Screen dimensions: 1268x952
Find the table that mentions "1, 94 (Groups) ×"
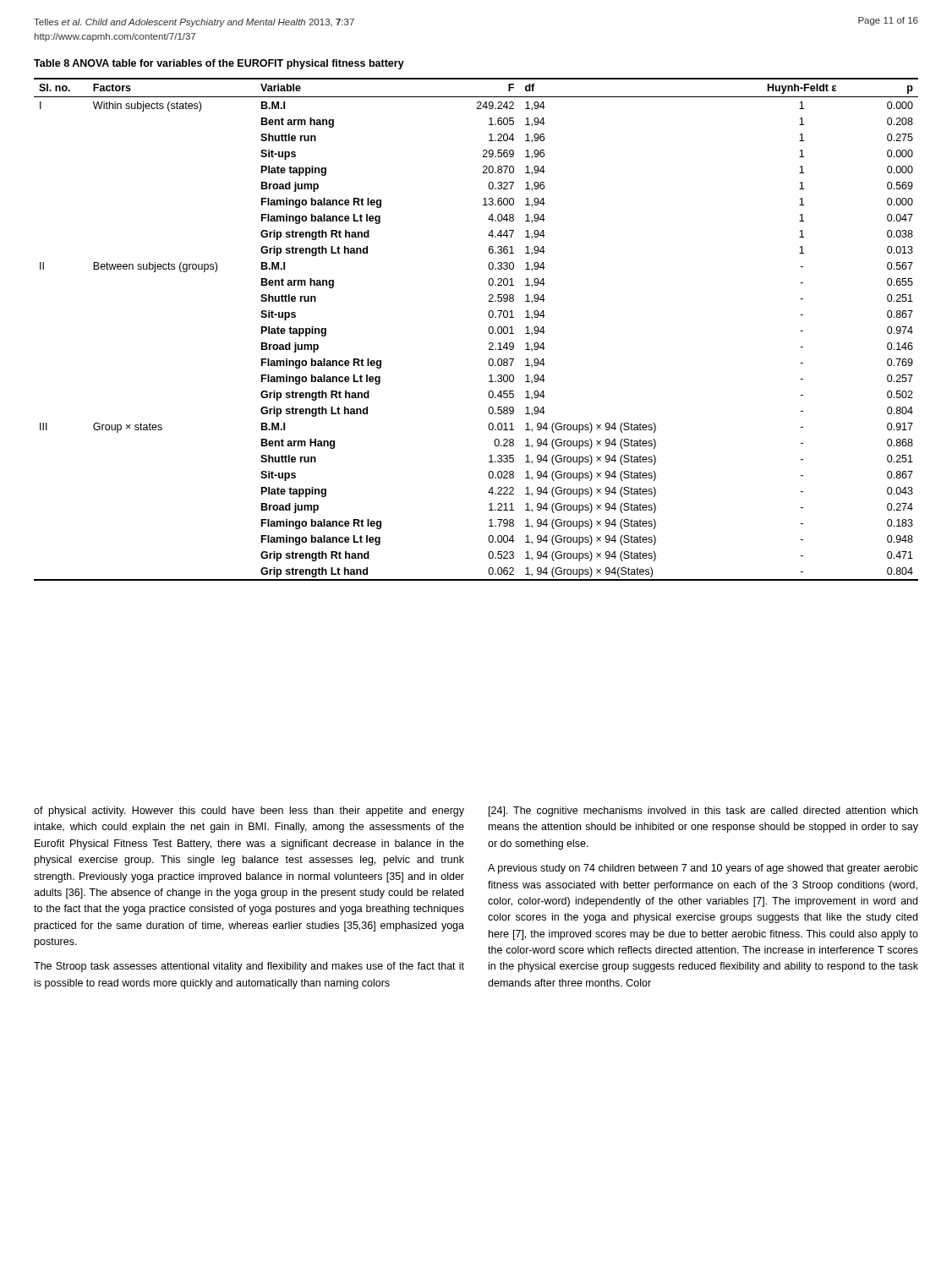coord(476,329)
